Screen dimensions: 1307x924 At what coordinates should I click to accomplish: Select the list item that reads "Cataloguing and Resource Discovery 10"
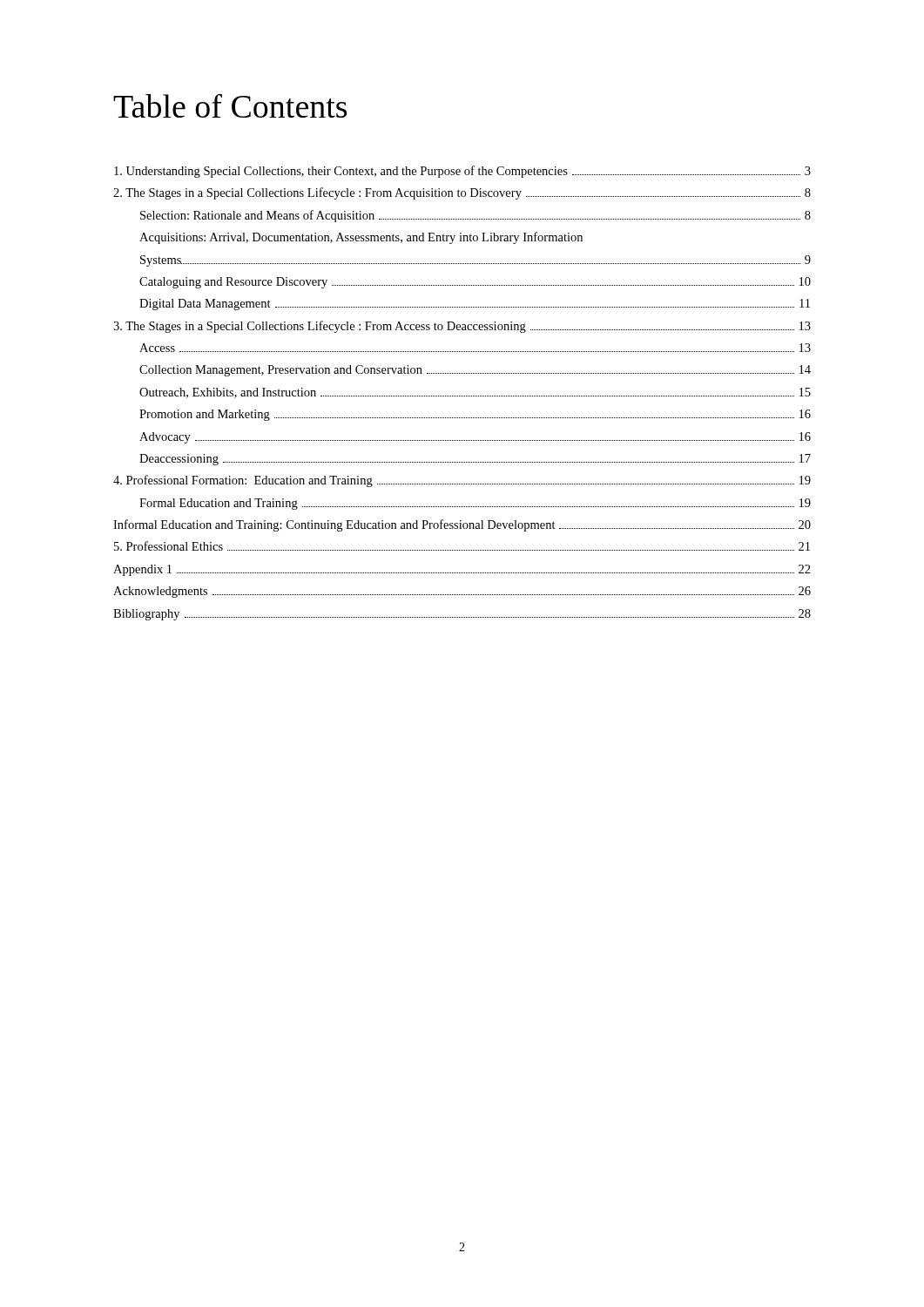point(462,282)
